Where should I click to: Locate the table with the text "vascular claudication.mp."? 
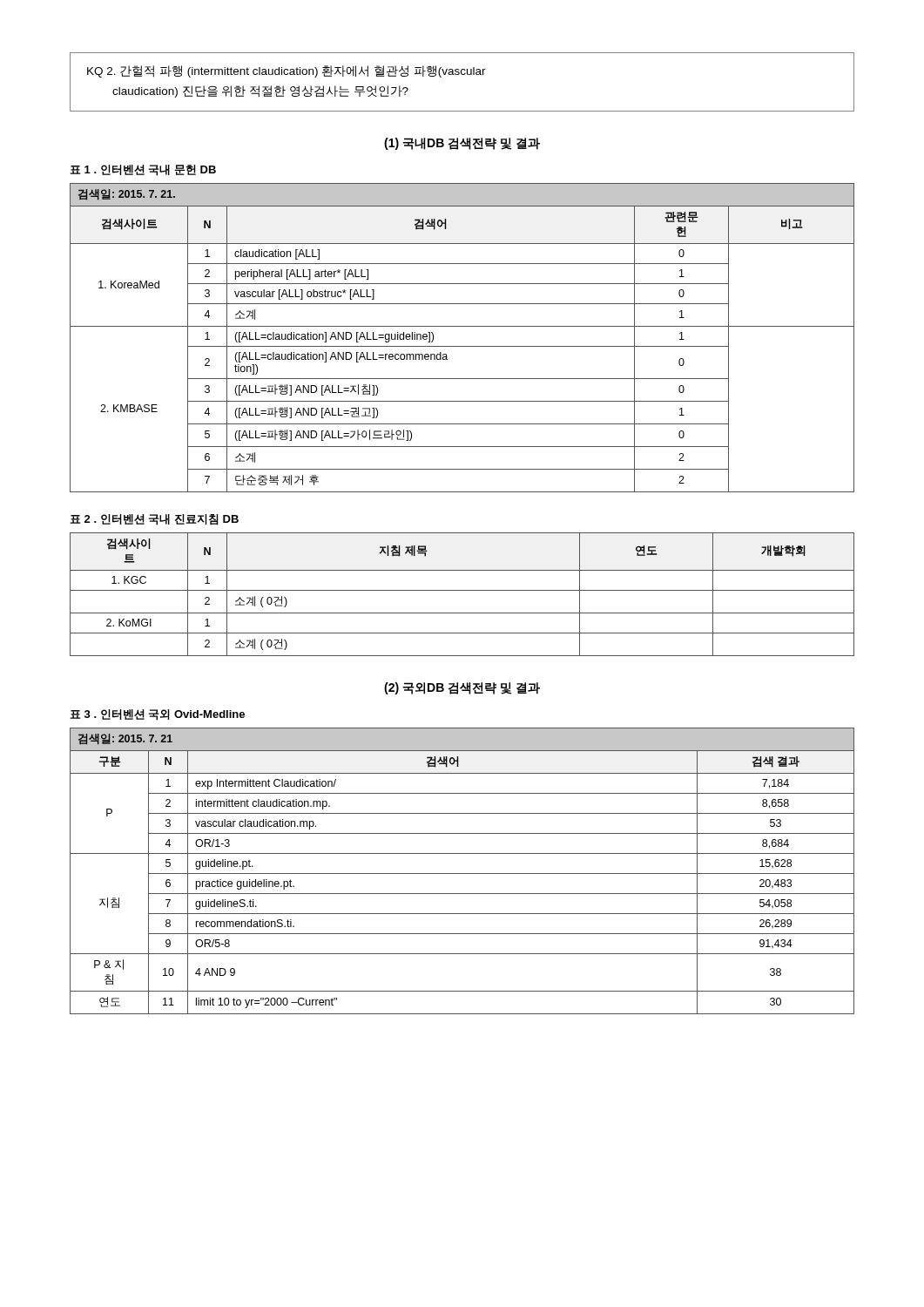(x=462, y=871)
